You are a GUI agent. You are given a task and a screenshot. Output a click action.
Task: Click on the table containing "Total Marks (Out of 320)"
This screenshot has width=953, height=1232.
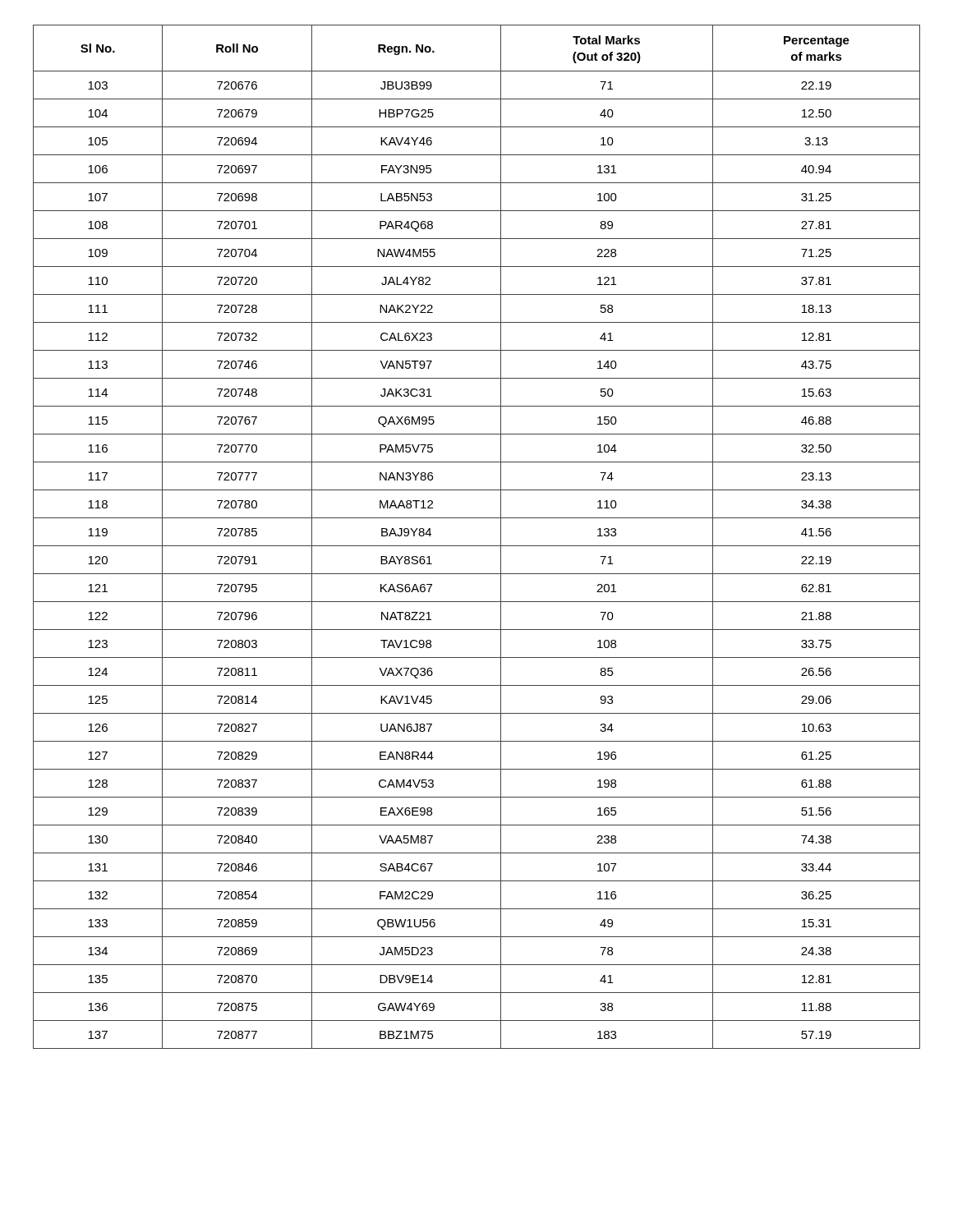476,537
